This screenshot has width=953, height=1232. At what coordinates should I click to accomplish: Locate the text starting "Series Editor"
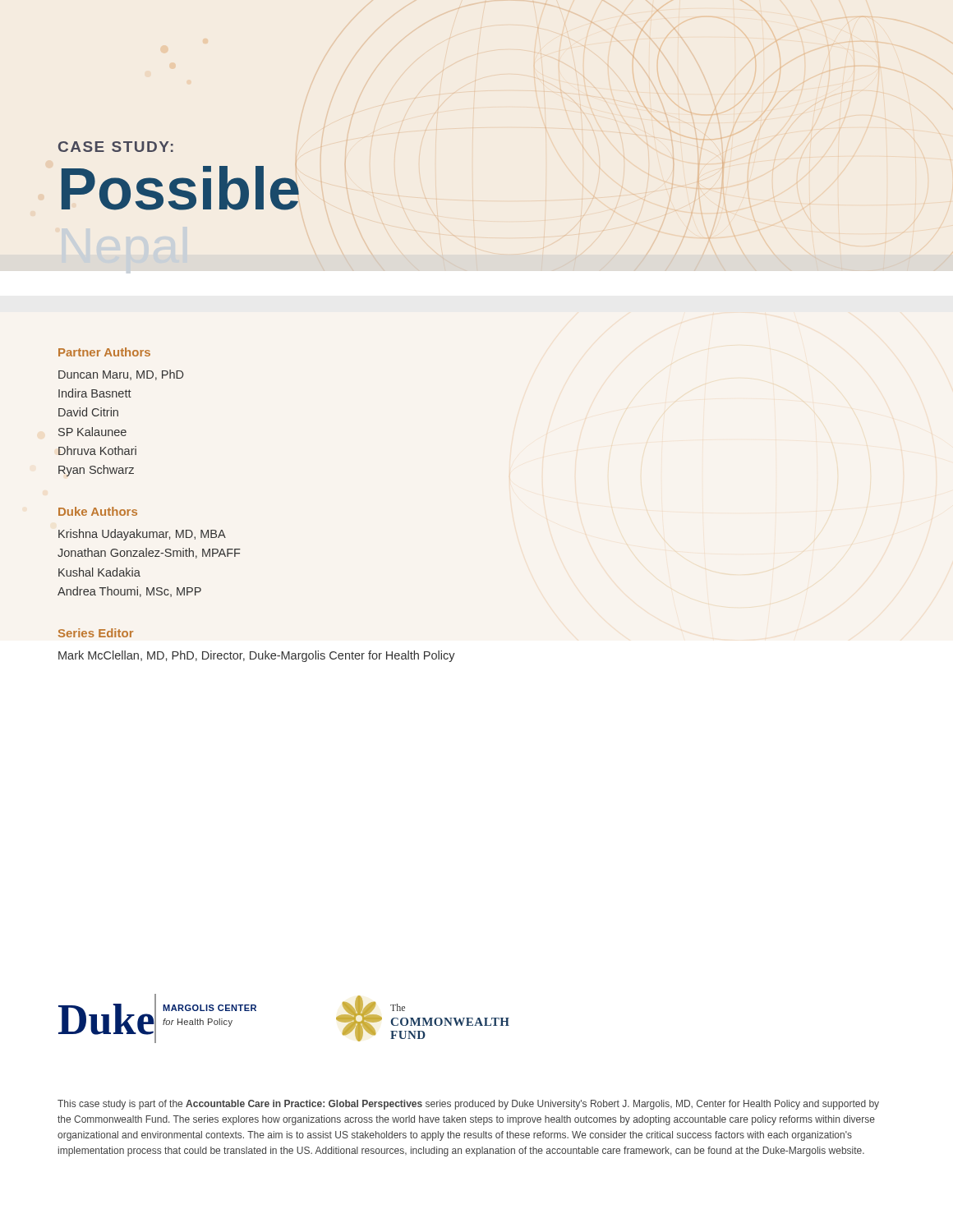click(x=95, y=633)
